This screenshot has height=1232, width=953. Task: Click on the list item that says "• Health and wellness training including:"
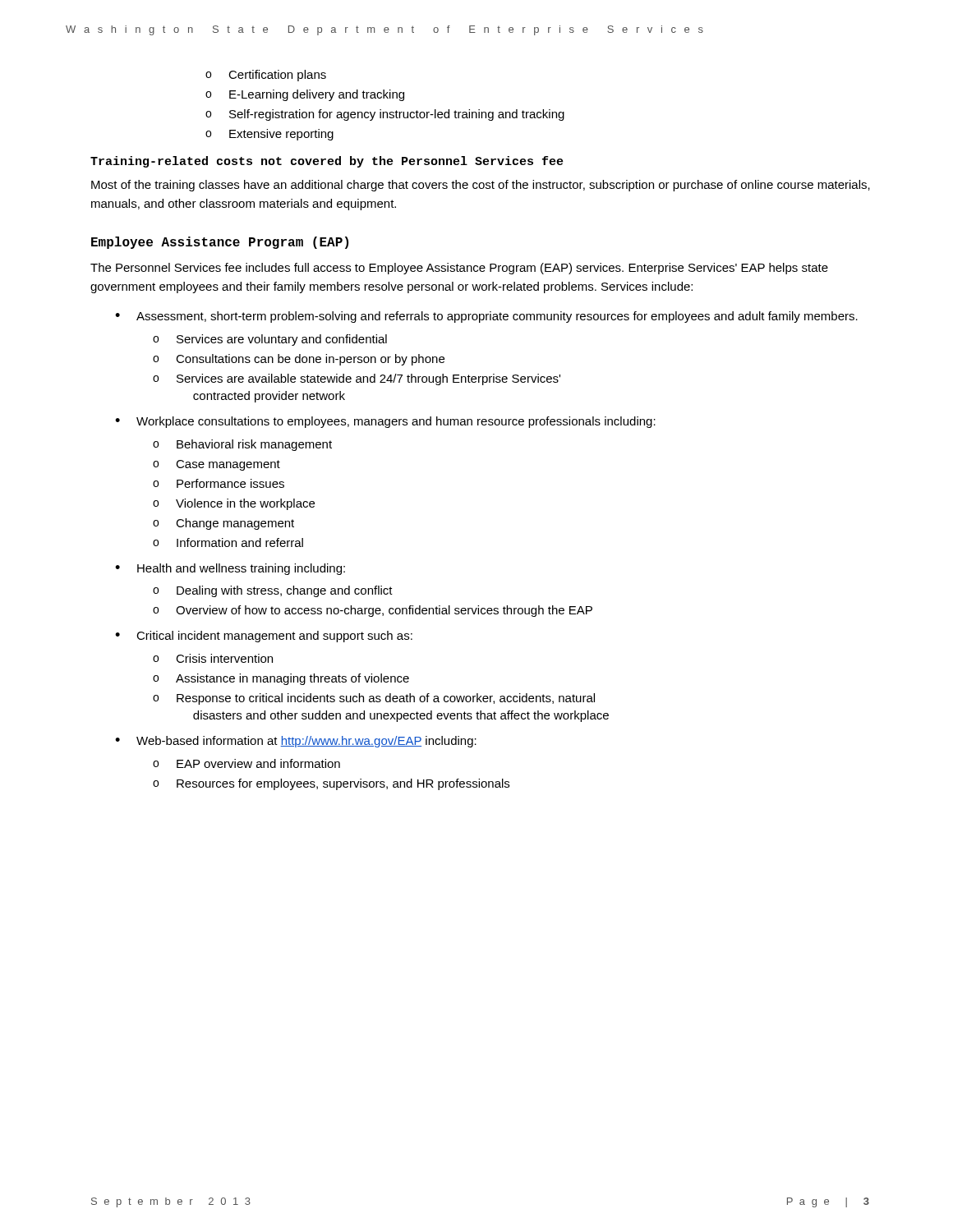[230, 569]
